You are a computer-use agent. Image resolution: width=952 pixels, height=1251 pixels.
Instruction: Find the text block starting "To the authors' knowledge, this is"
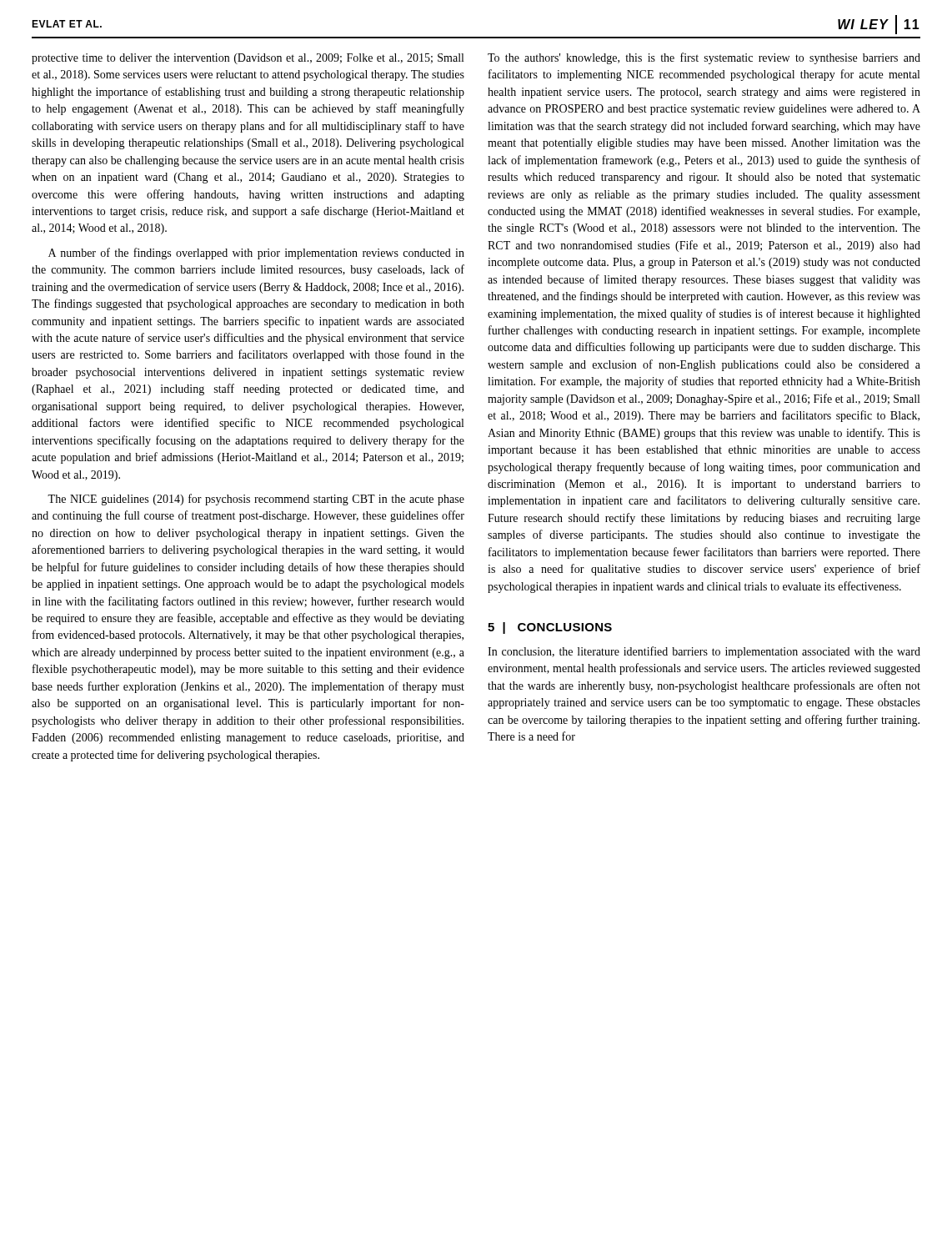pos(704,323)
